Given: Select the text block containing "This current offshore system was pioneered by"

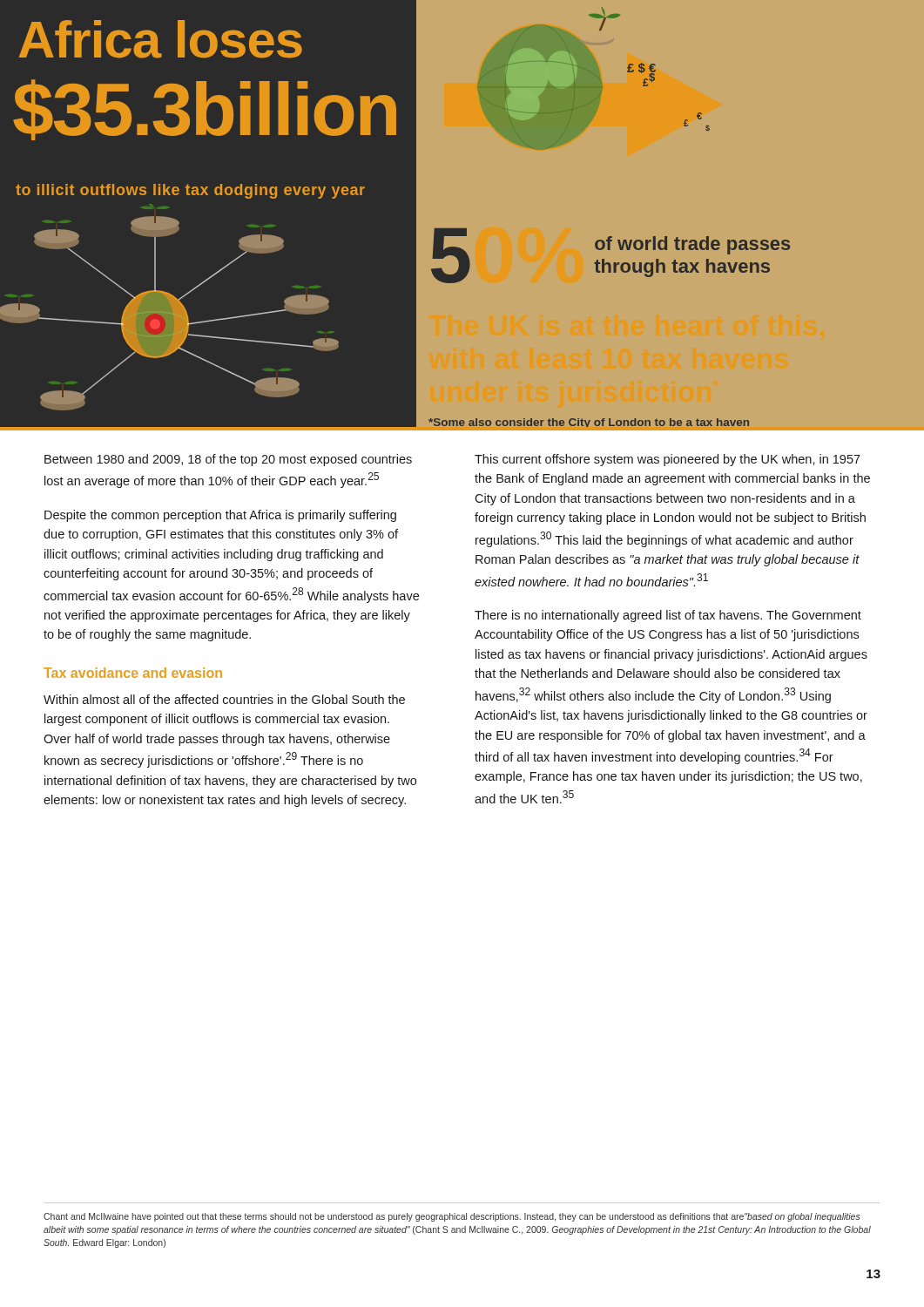Looking at the screenshot, I should tap(673, 520).
